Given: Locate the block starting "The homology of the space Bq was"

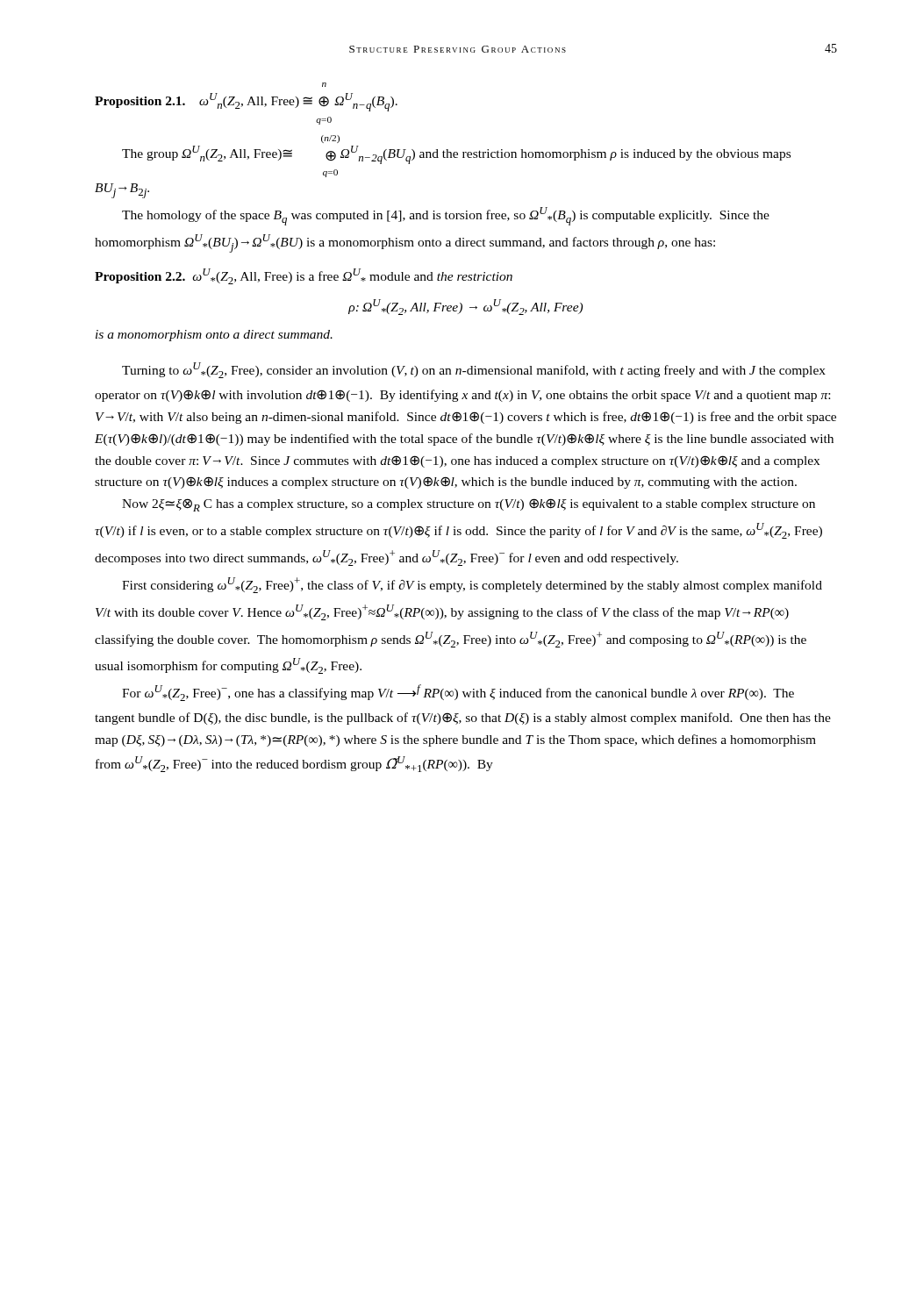Looking at the screenshot, I should point(466,229).
